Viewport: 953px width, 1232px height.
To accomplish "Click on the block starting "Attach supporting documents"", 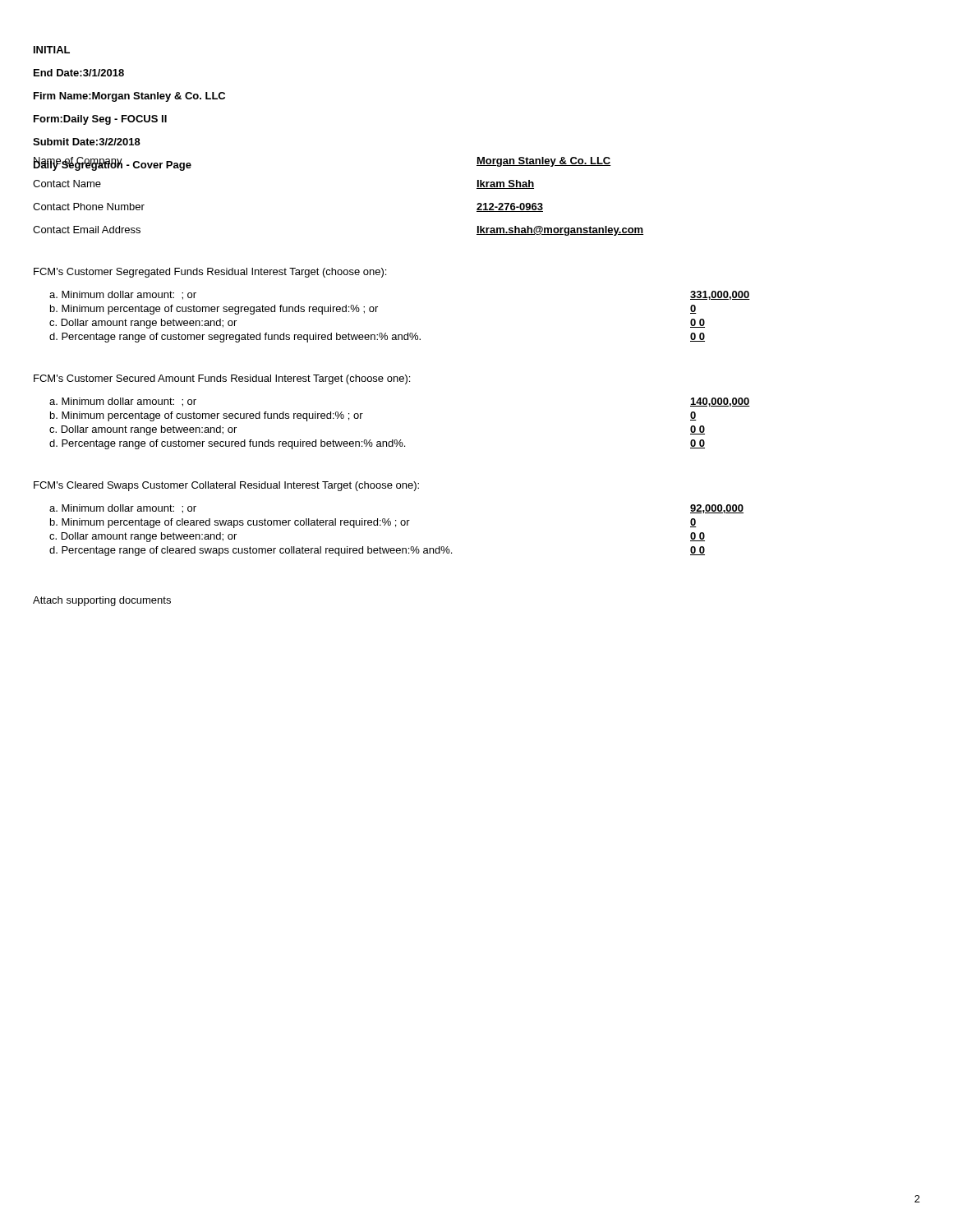I will click(102, 600).
